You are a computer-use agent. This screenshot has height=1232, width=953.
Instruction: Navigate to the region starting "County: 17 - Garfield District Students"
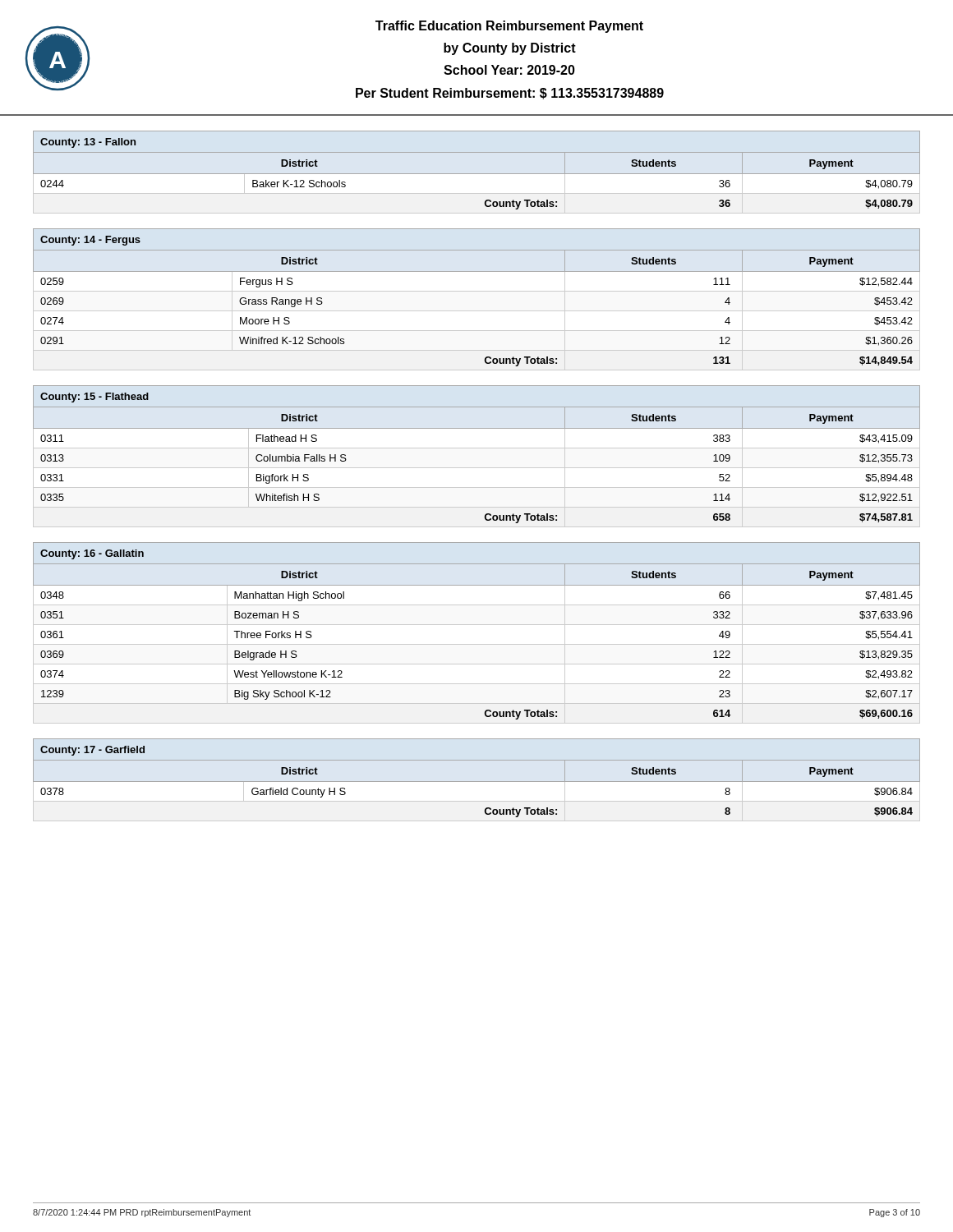tap(476, 780)
